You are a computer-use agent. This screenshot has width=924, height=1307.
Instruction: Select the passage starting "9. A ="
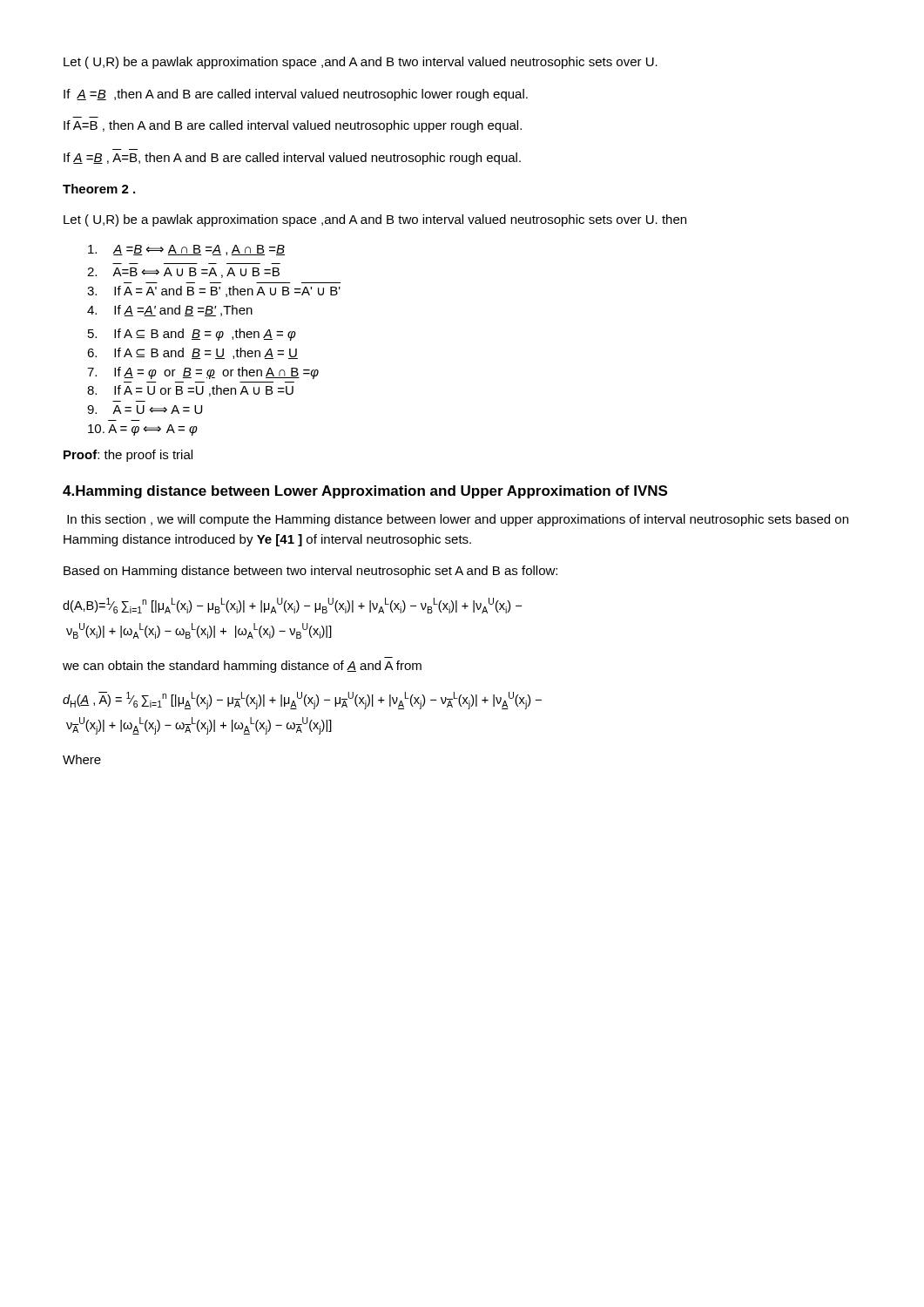tap(145, 409)
